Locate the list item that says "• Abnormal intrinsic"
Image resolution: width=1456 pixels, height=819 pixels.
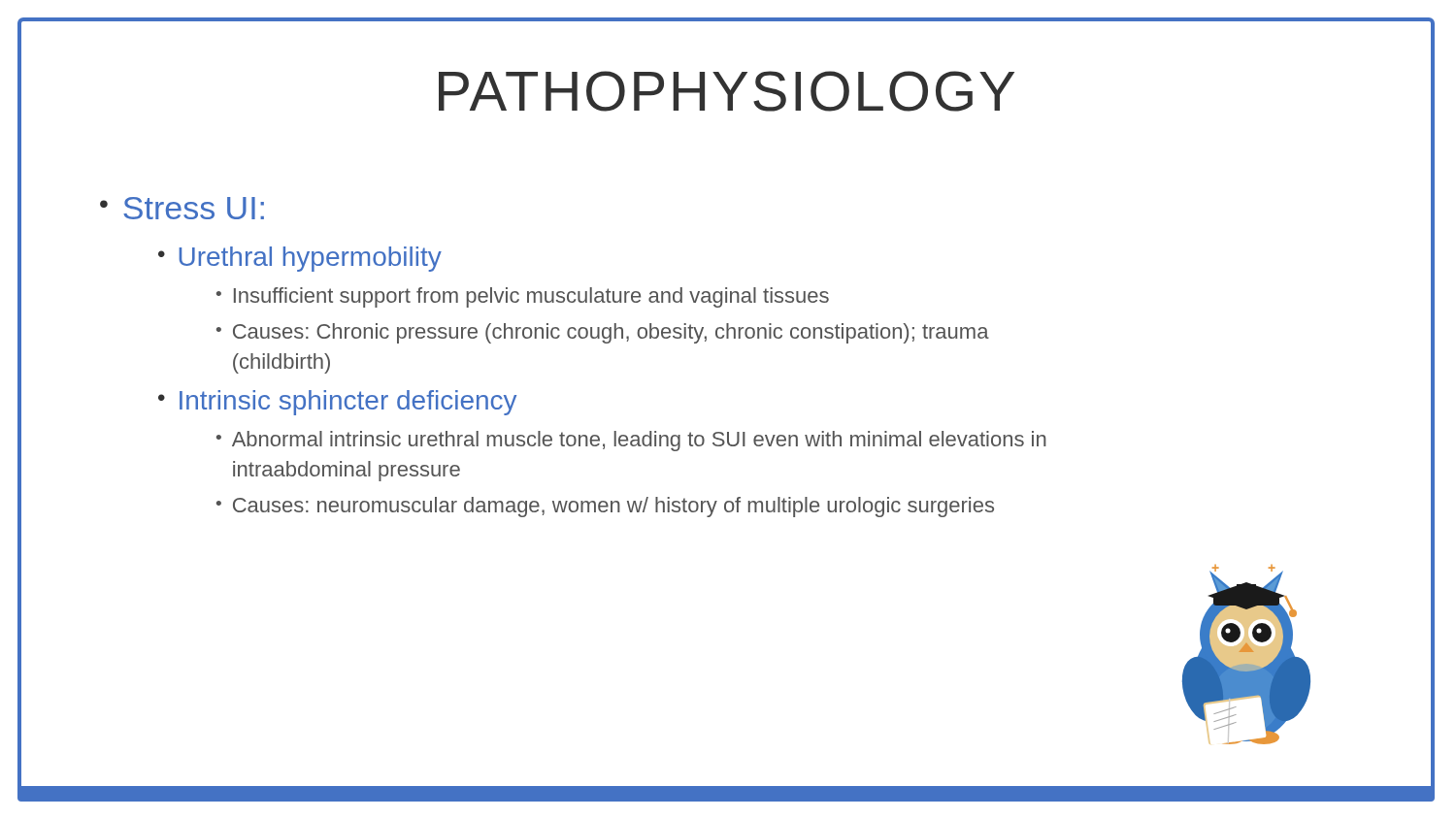pyautogui.click(x=631, y=455)
